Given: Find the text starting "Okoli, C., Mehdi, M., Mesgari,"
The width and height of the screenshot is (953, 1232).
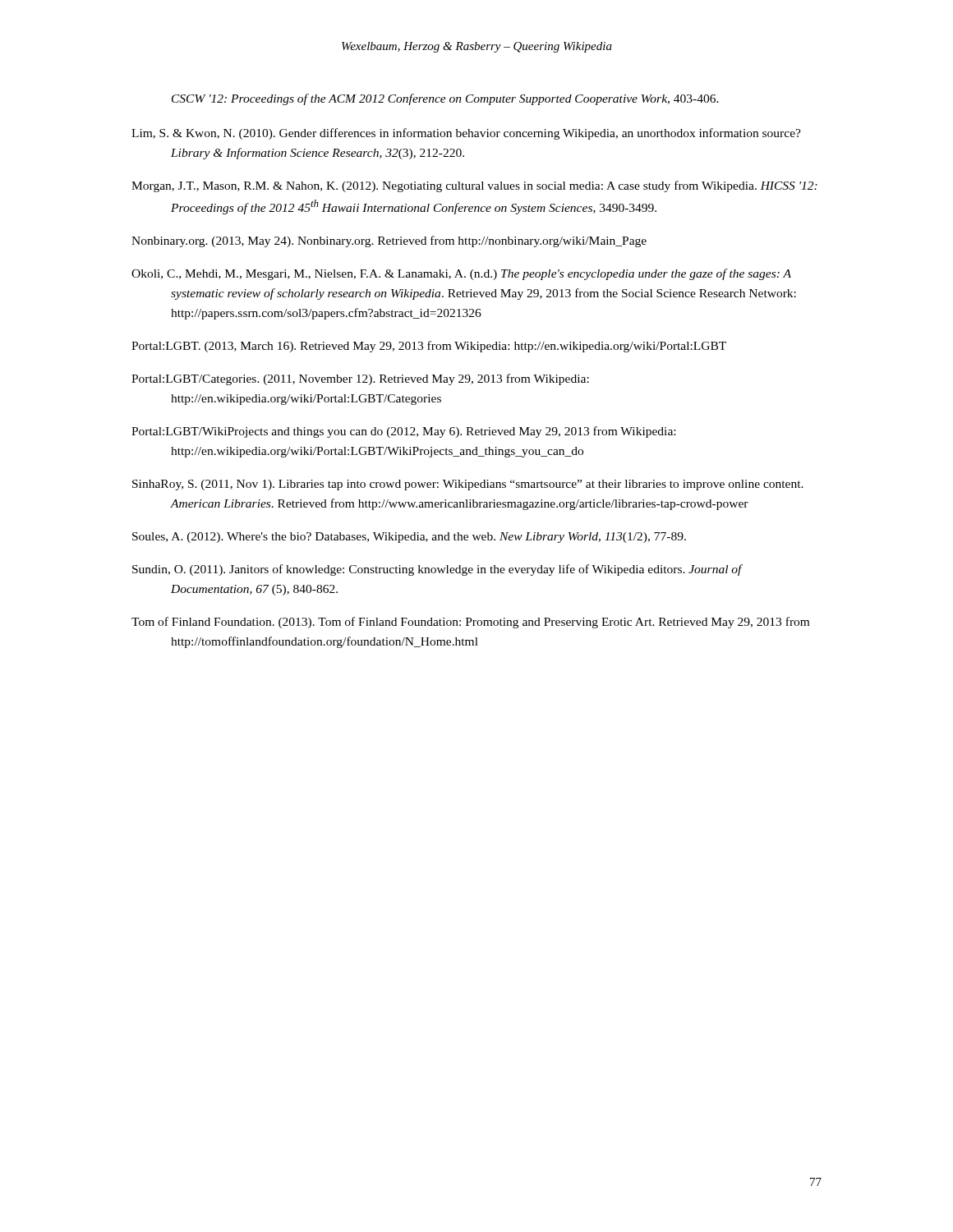Looking at the screenshot, I should (x=464, y=293).
